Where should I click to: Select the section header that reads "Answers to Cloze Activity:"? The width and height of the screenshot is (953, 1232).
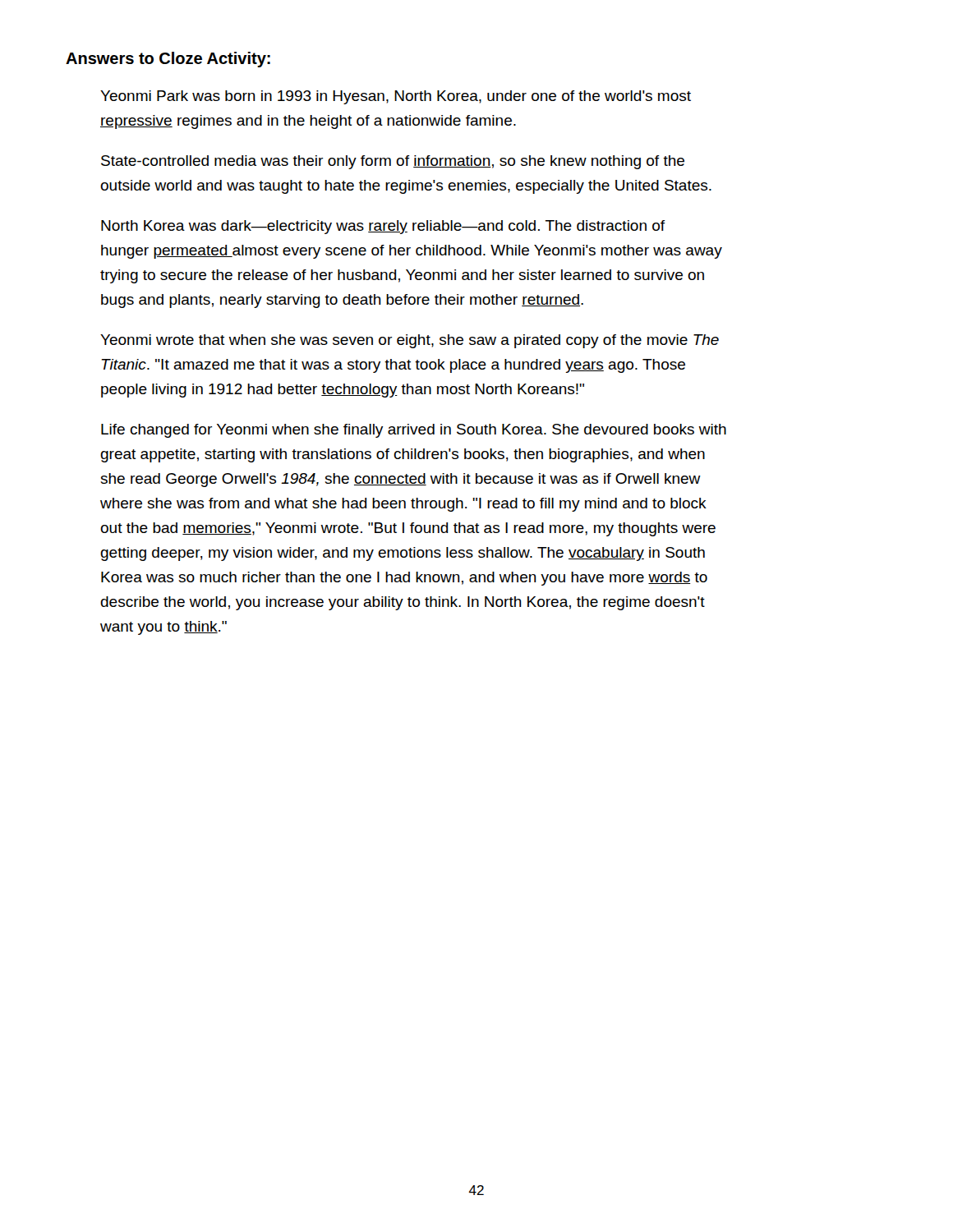pos(169,58)
